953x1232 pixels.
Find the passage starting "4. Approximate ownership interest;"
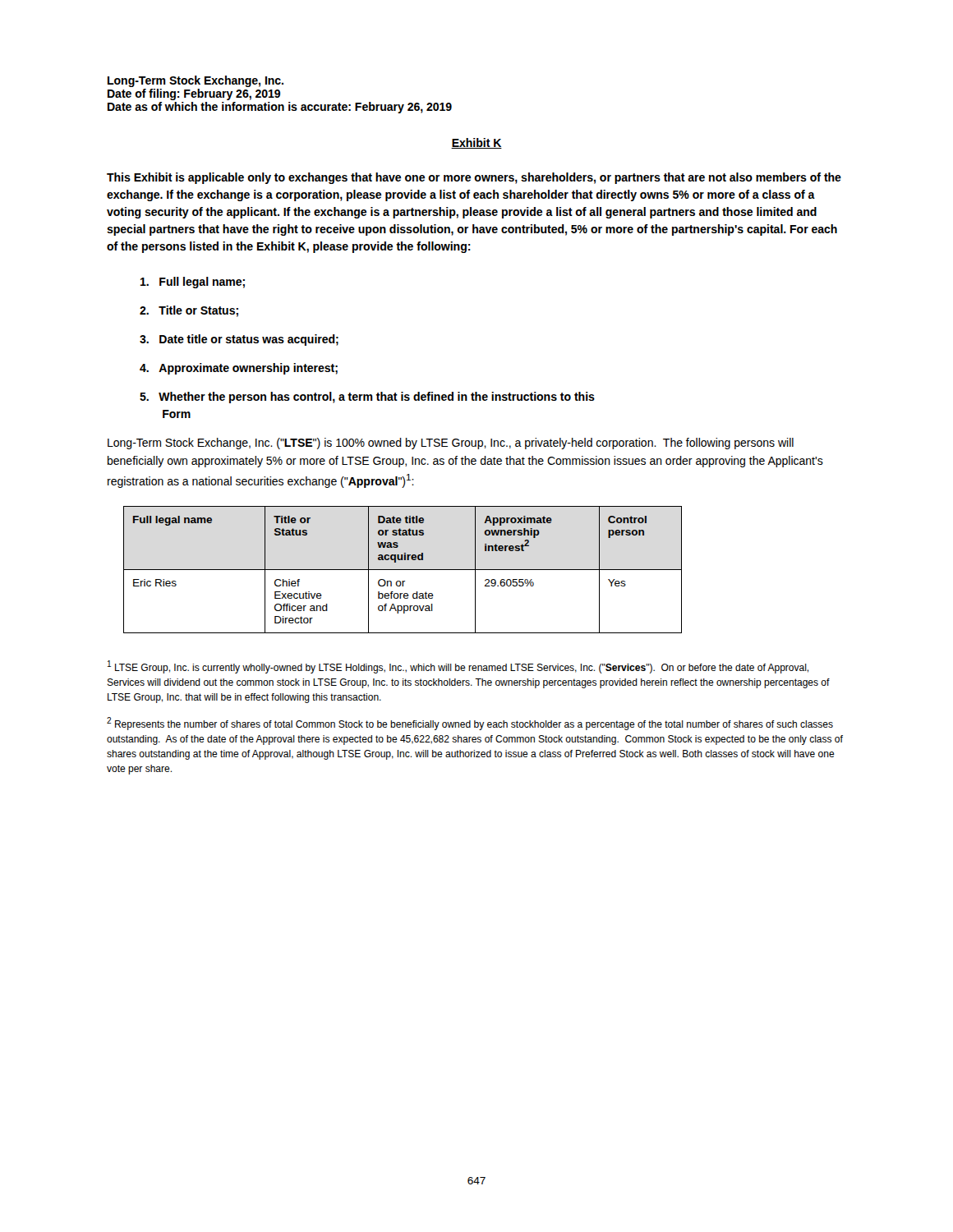239,368
